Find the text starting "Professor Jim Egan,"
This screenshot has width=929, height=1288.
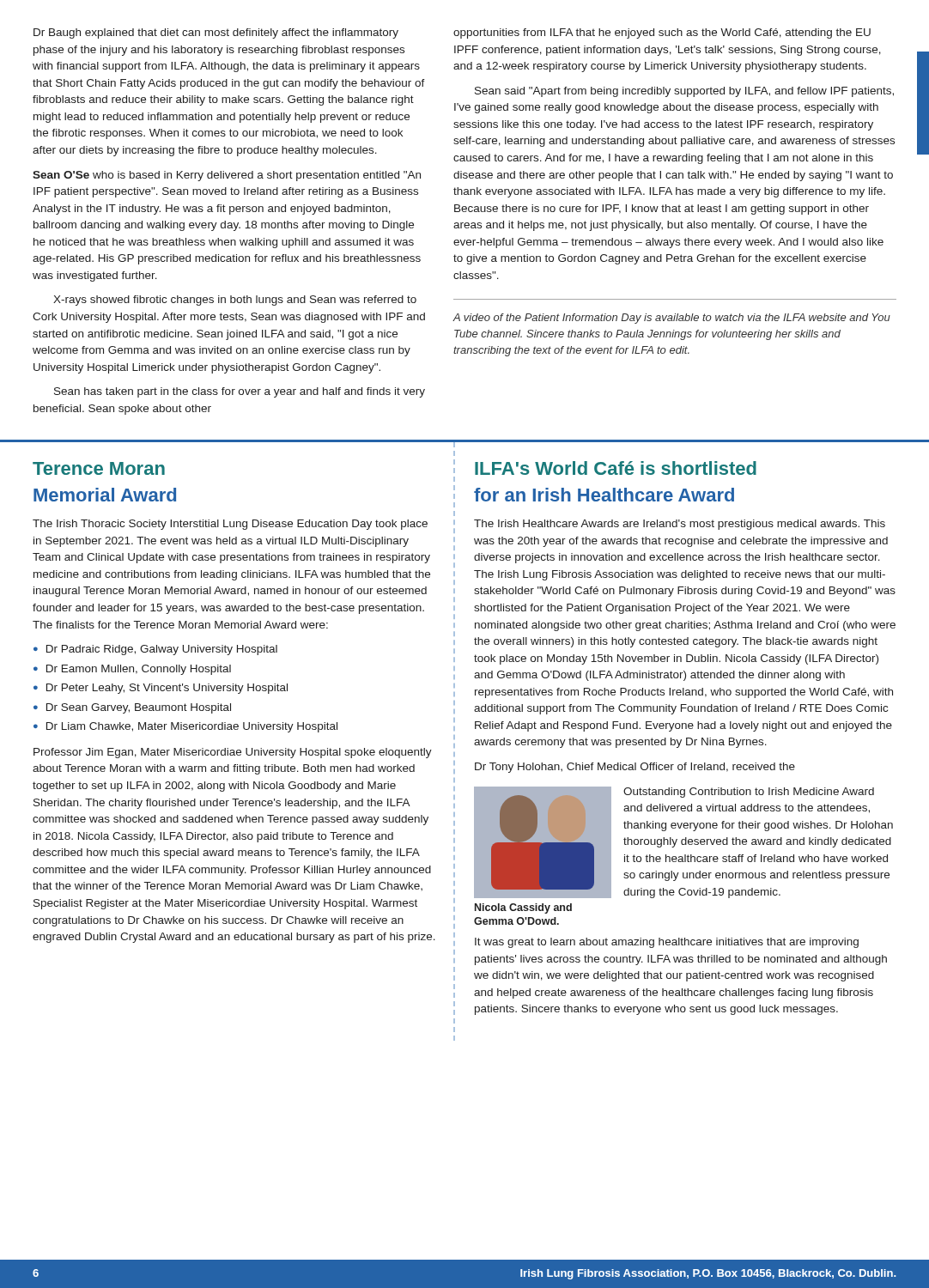click(234, 844)
